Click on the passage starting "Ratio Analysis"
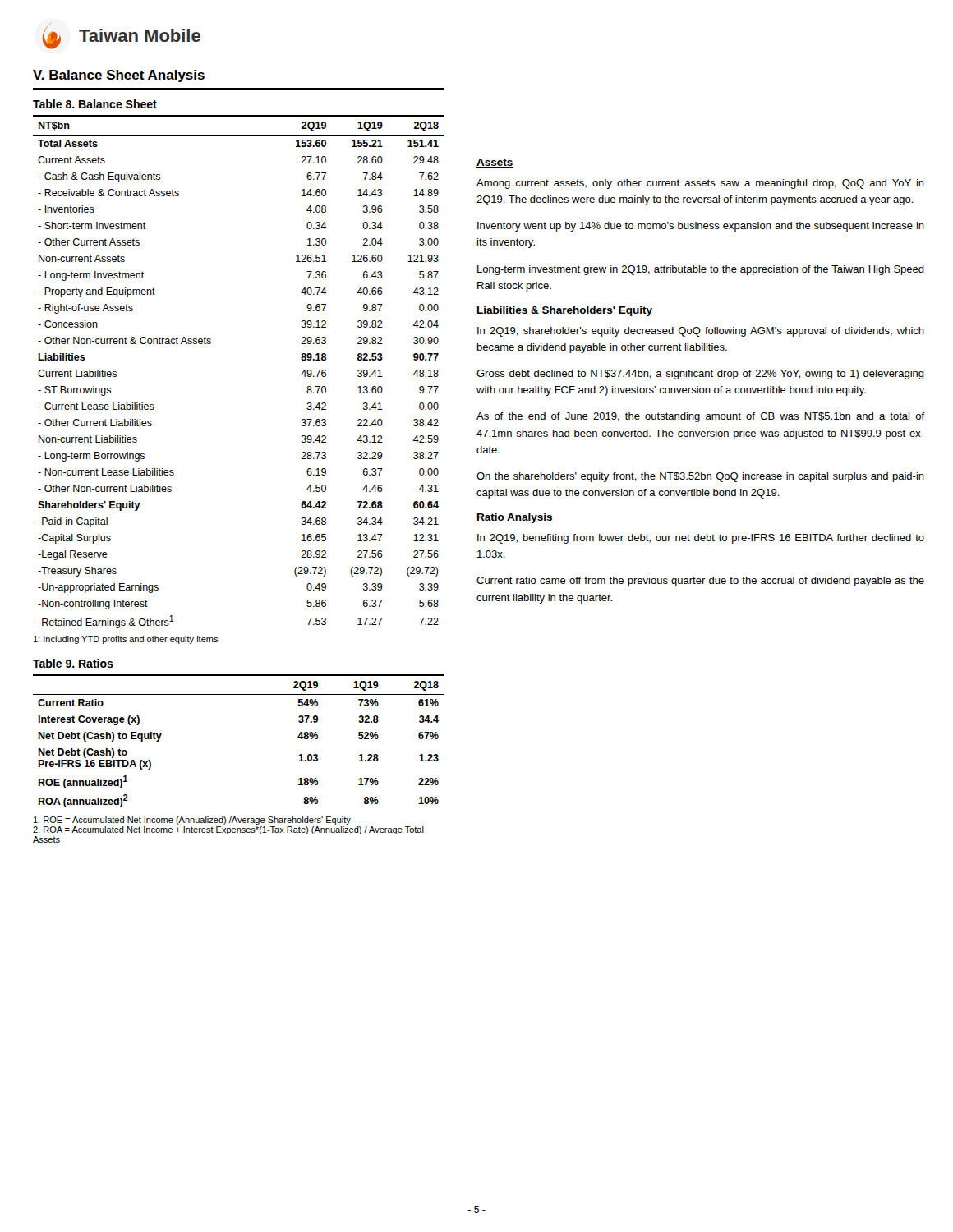Screen dimensions: 1232x953 (x=515, y=517)
